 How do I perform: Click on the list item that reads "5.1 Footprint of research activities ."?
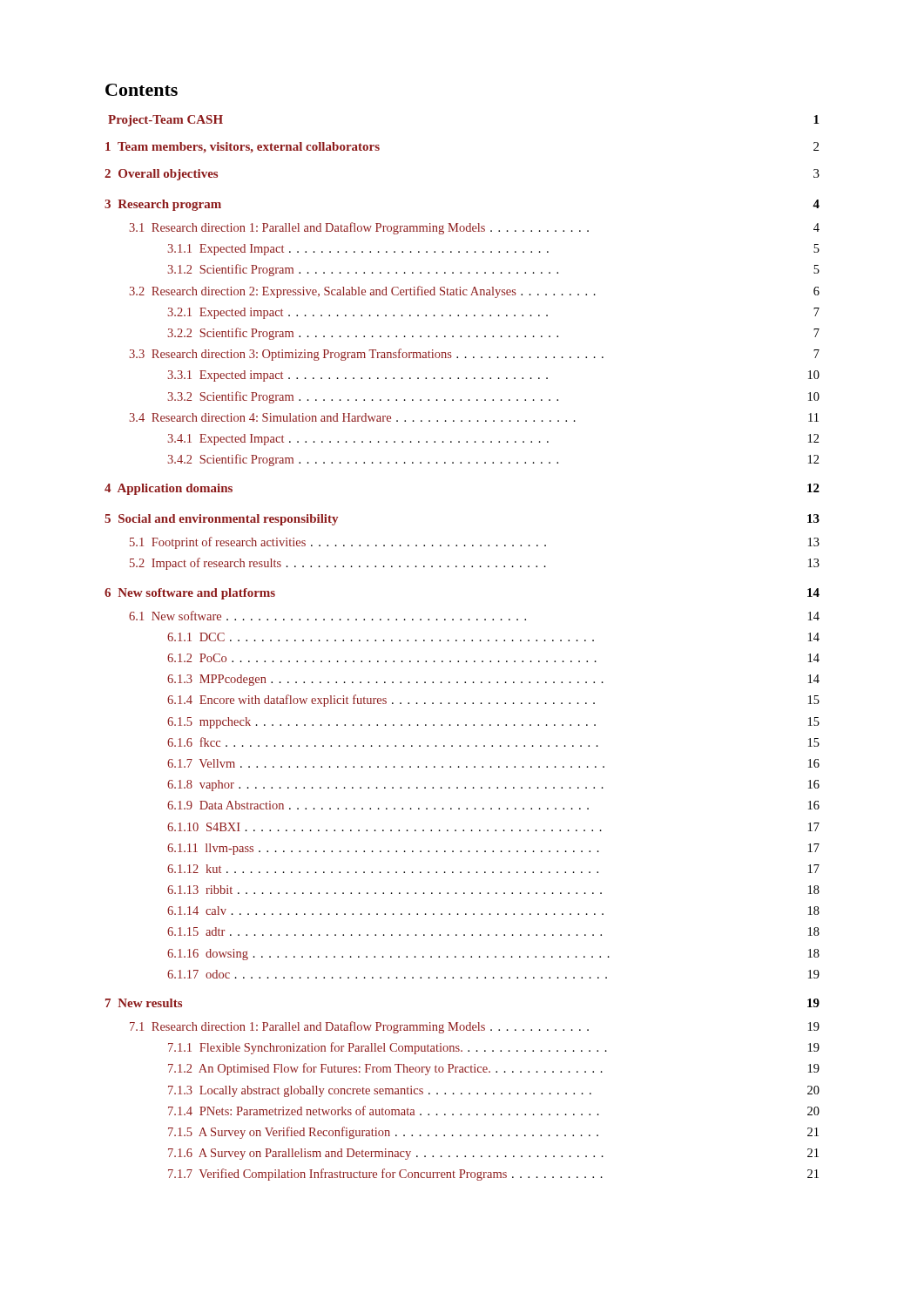coord(474,543)
